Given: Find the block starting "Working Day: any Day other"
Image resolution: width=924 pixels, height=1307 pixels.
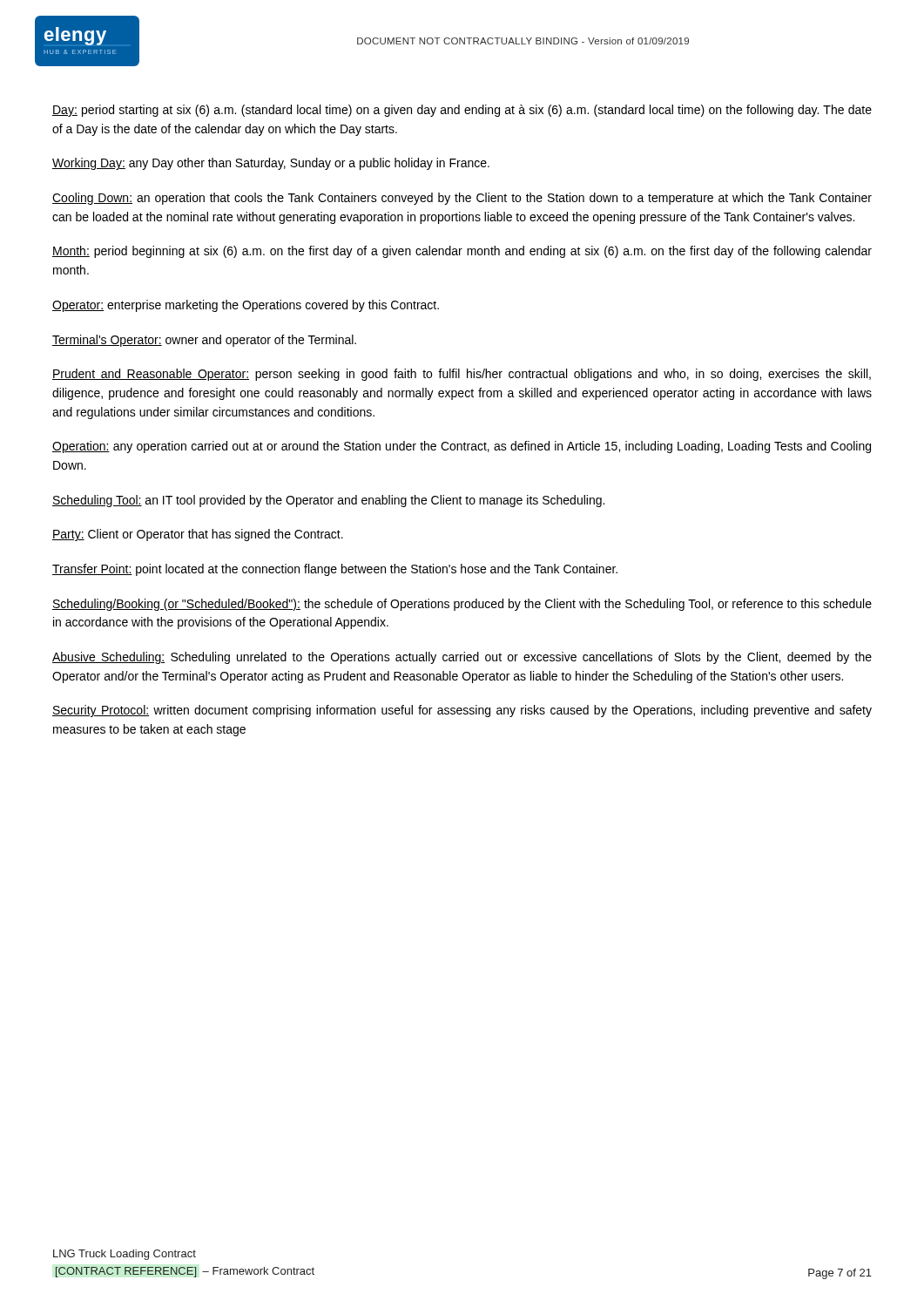Looking at the screenshot, I should coord(271,163).
